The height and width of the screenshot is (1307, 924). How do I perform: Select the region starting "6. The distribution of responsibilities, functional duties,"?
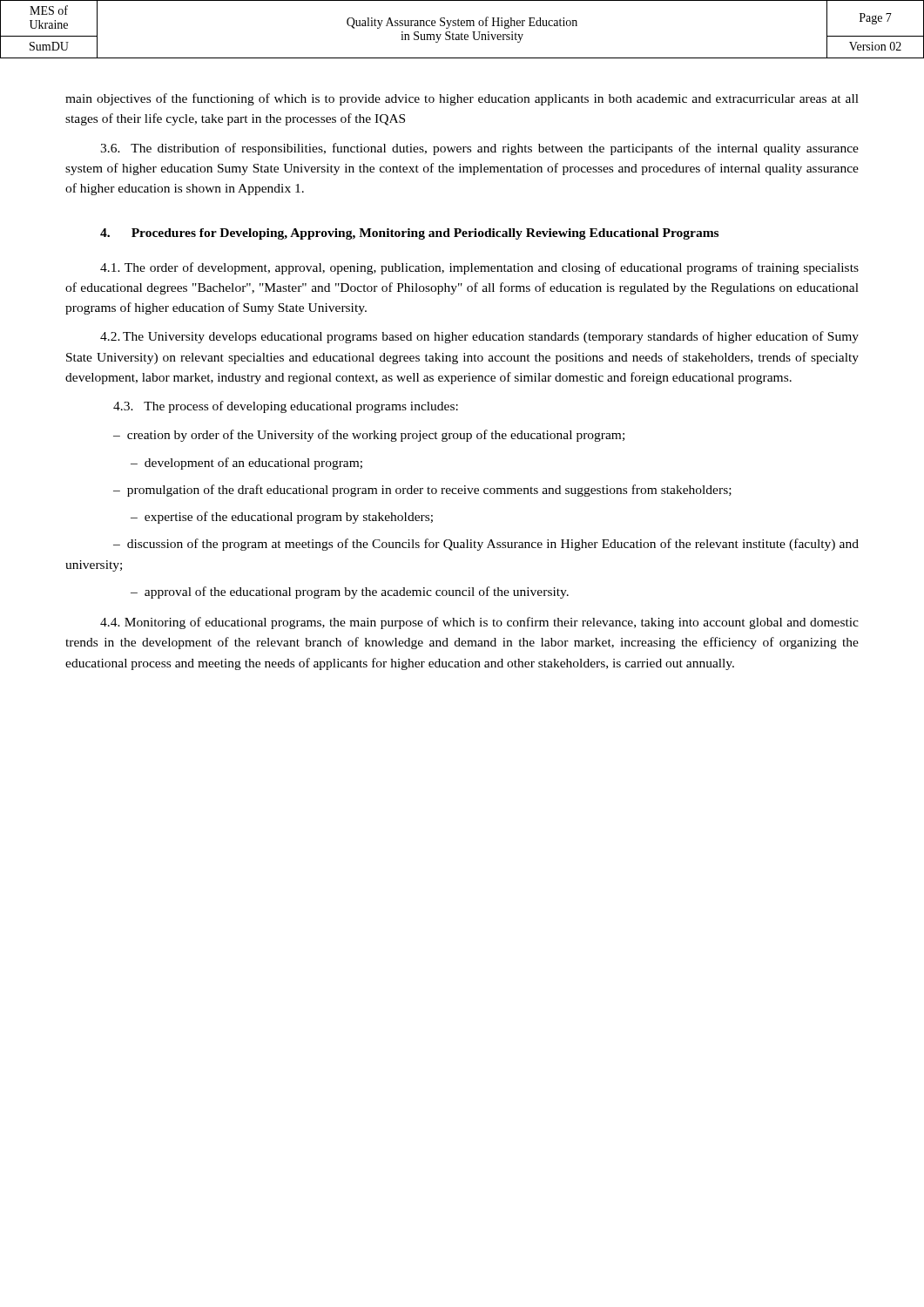462,168
